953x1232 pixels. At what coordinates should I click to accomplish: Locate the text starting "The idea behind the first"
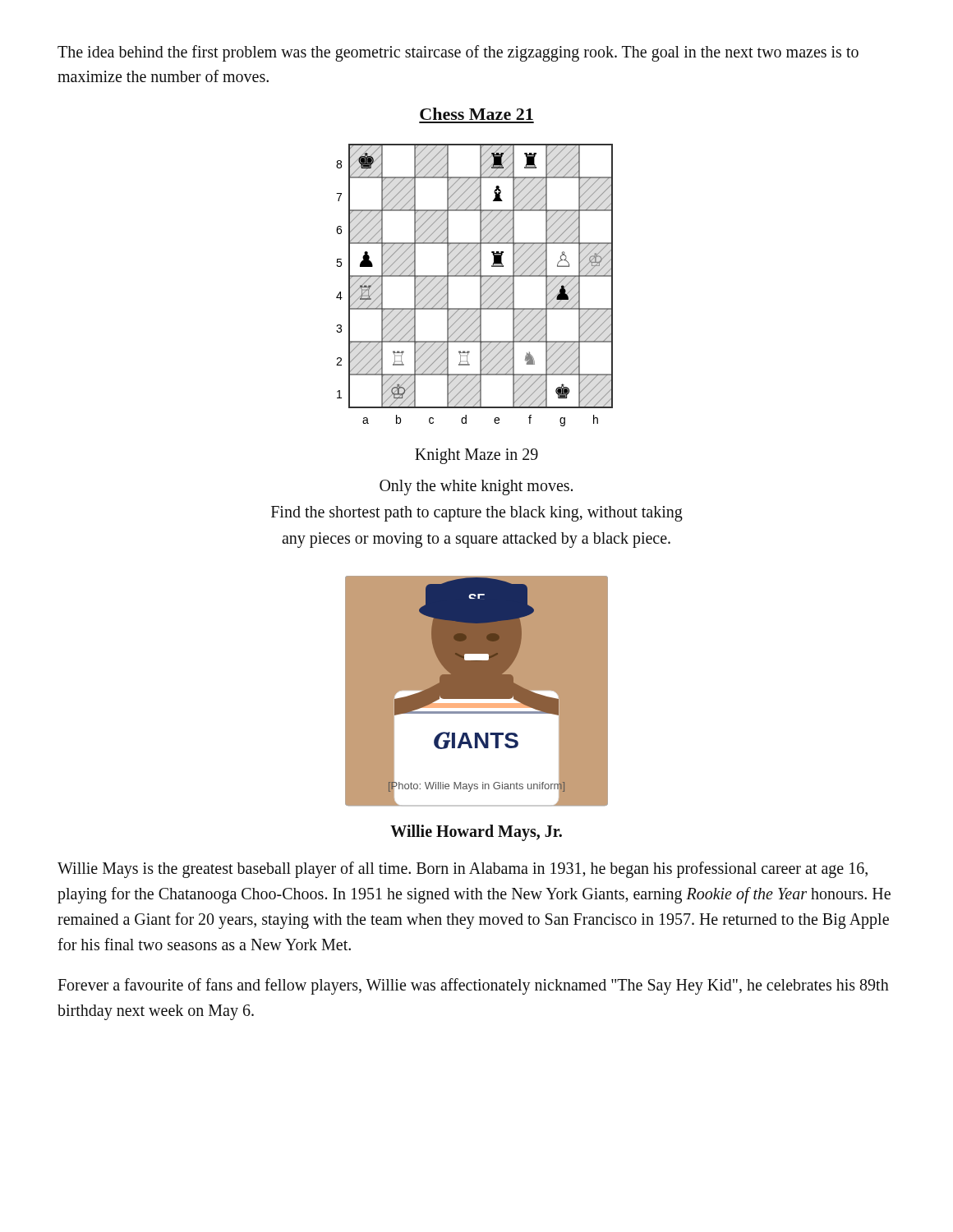(458, 64)
